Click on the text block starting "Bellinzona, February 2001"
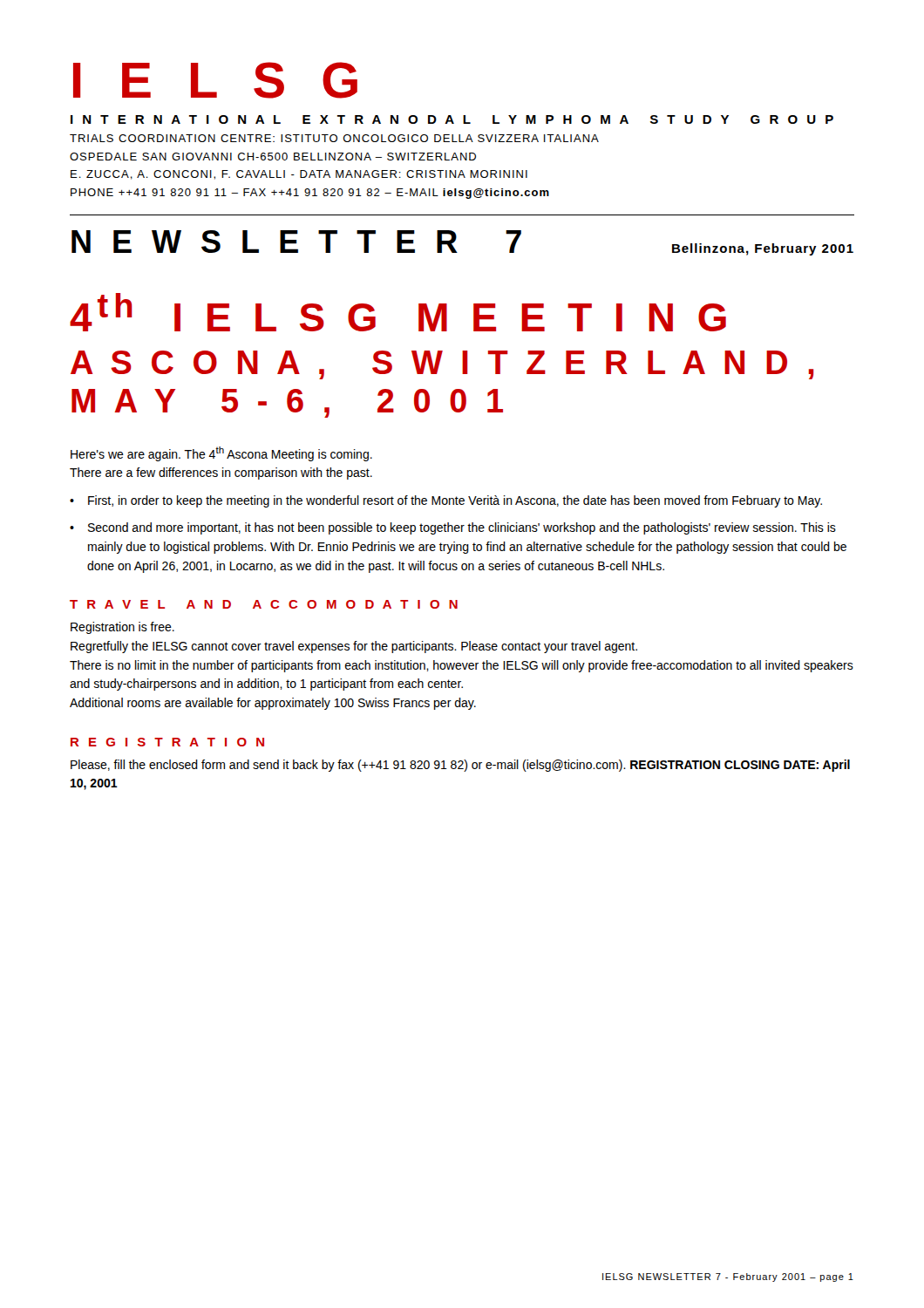This screenshot has width=924, height=1308. tap(763, 248)
